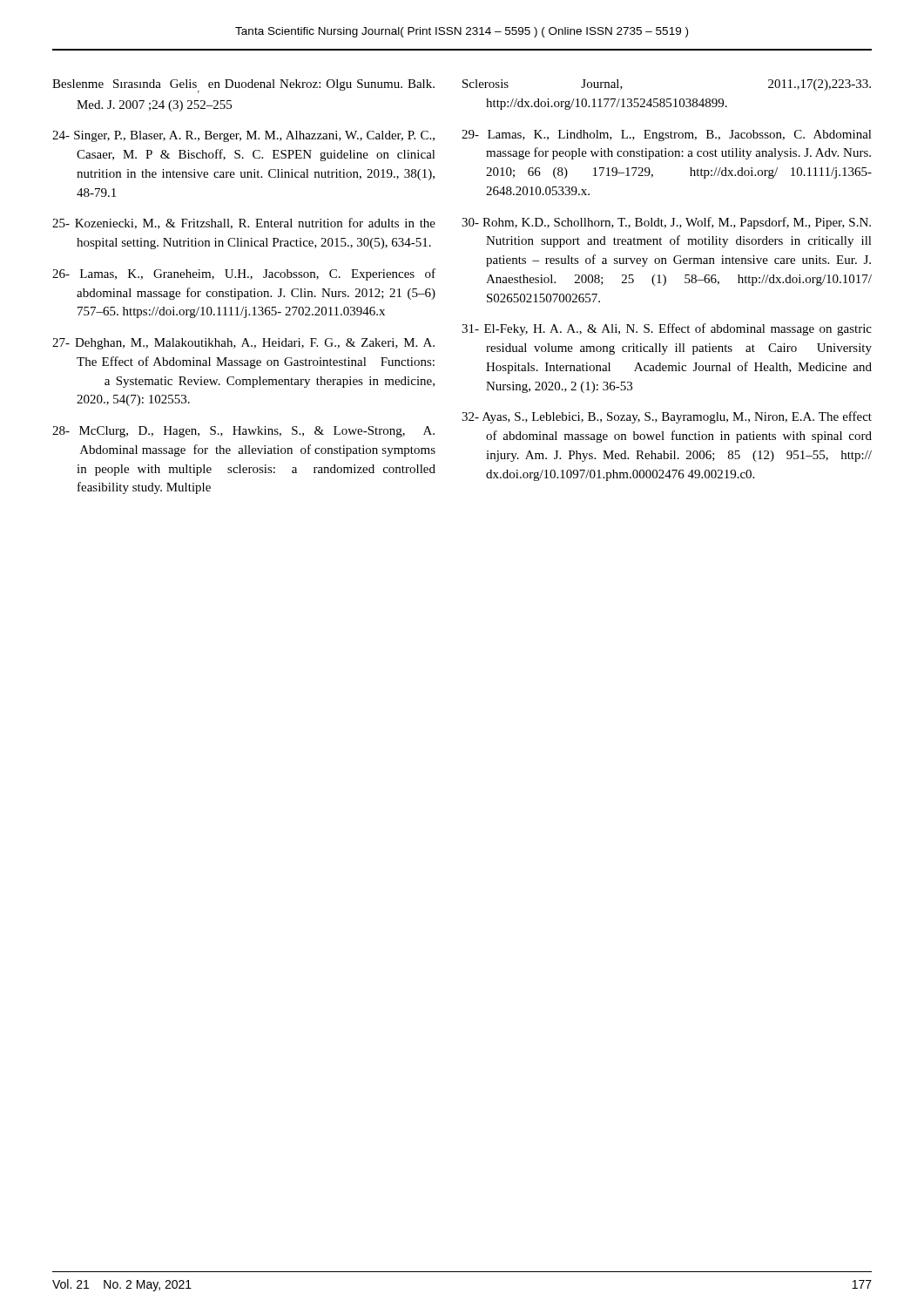The image size is (924, 1307).
Task: Click on the element starting "Sclerosis Journal, 2011.,17(2),223-33. http://dx.doi.org/10.1177/1352458510384899."
Action: coord(667,93)
